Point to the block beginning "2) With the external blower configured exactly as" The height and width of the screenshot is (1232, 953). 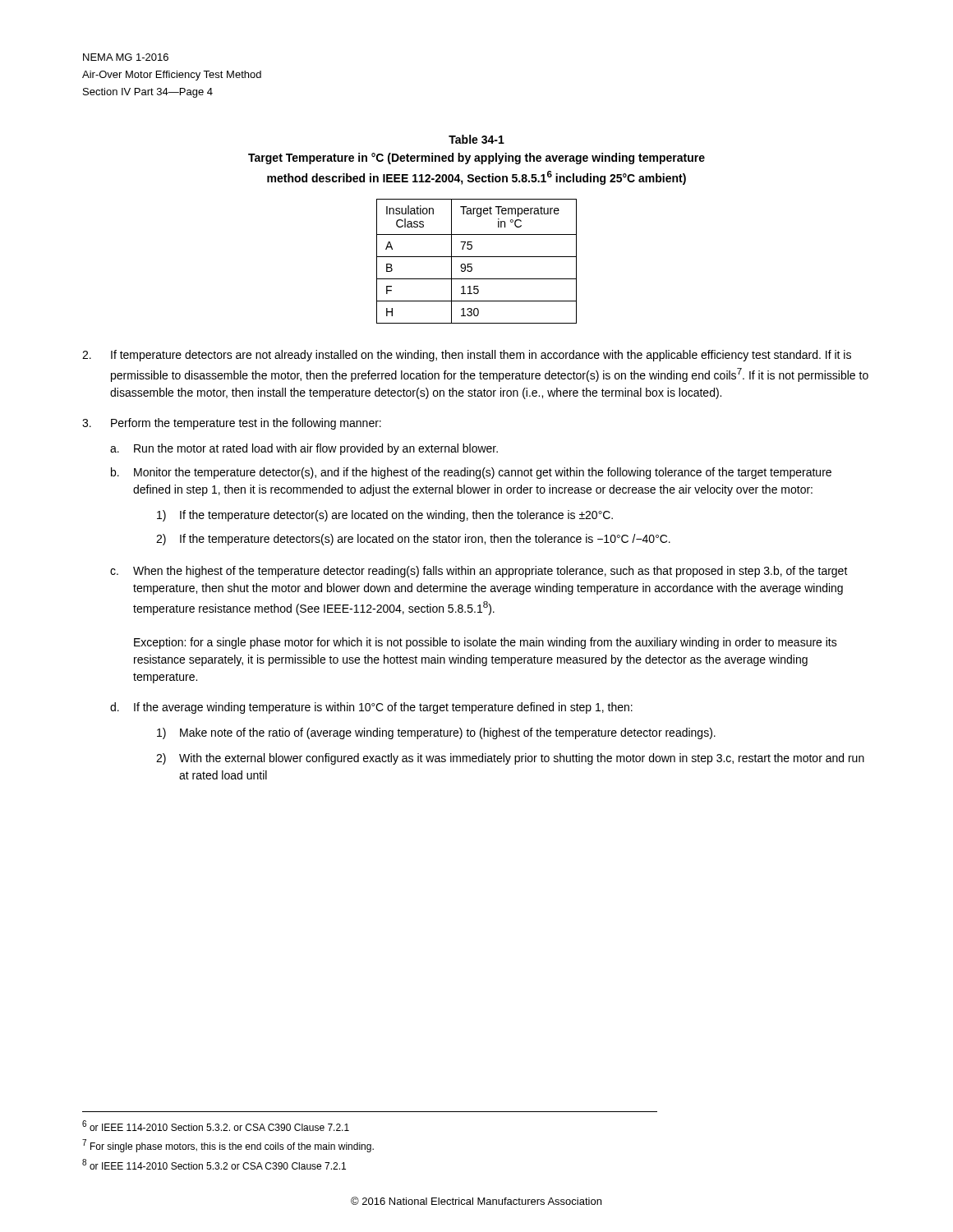[513, 767]
